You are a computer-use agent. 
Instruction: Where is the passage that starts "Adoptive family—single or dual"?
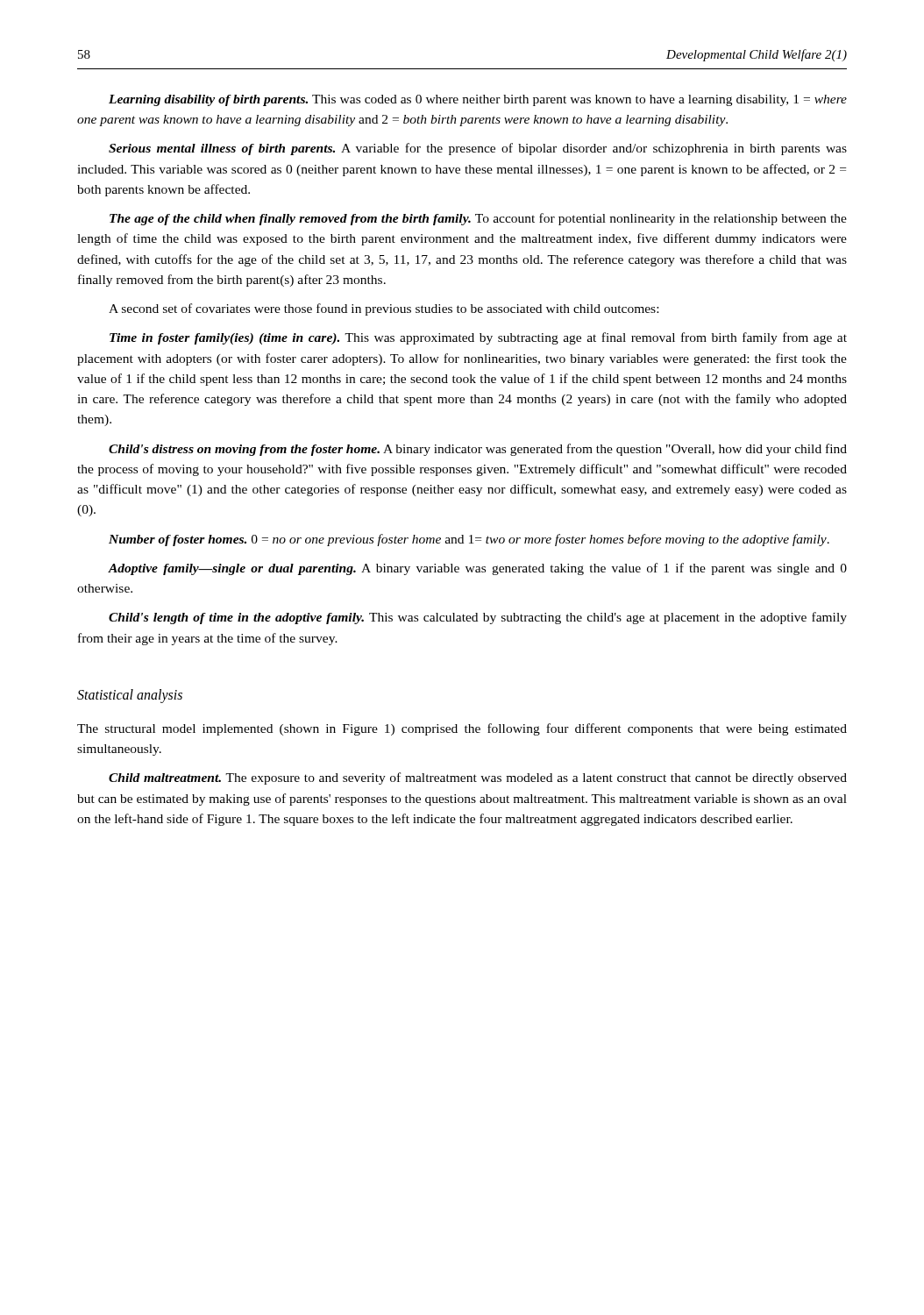tap(462, 578)
